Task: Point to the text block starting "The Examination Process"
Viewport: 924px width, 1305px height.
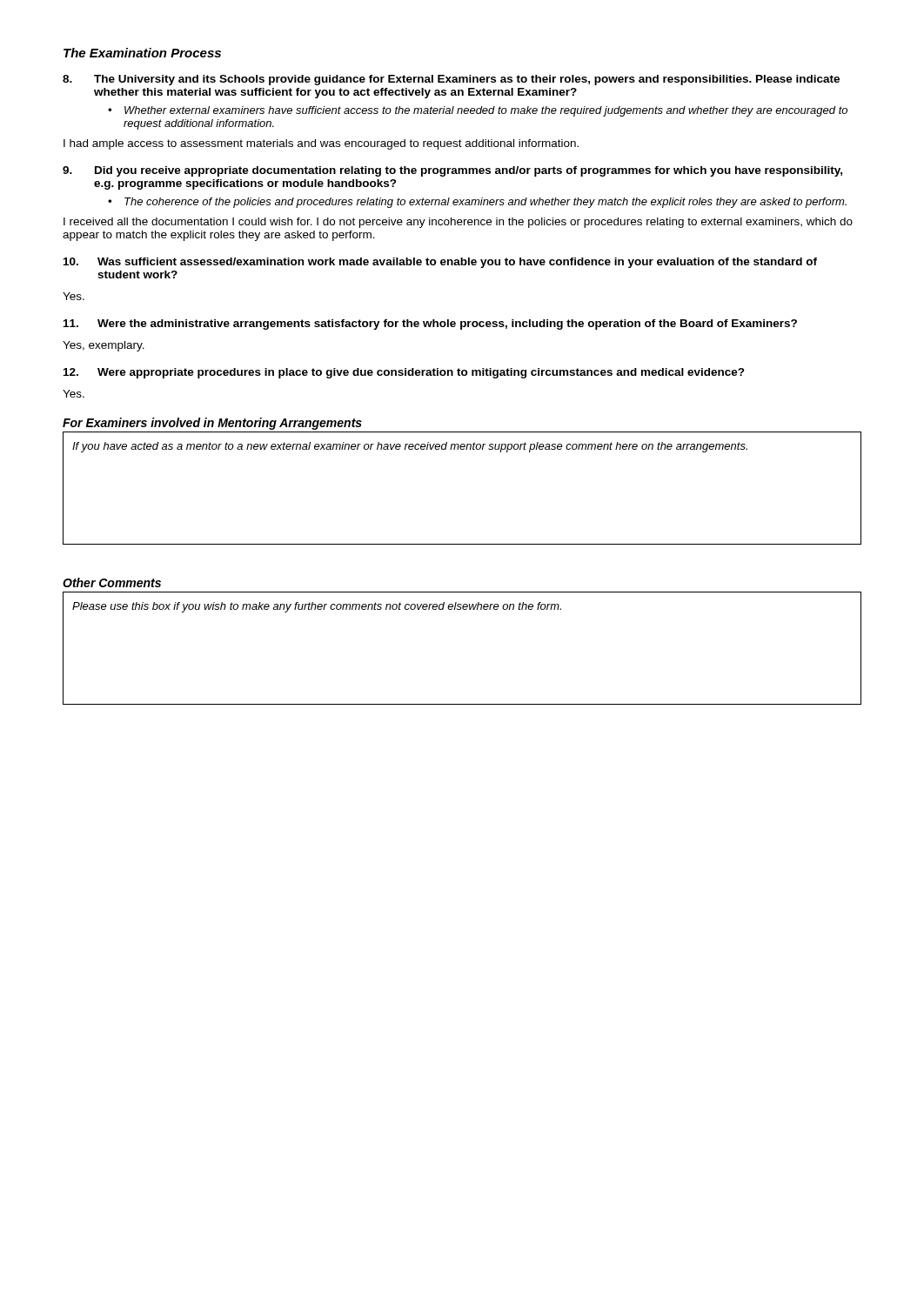Action: [x=142, y=53]
